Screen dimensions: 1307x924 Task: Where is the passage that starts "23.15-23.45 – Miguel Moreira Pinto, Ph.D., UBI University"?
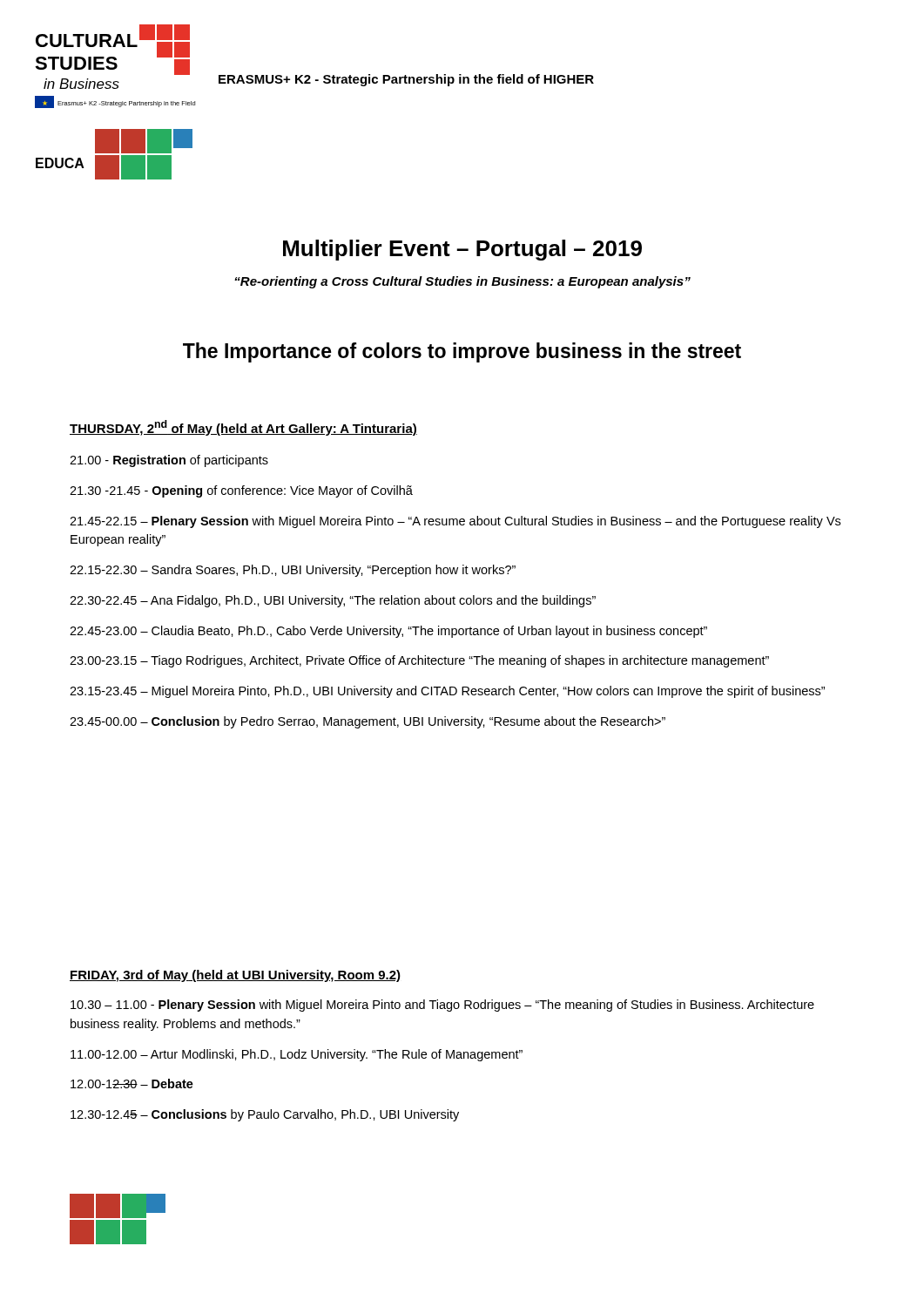click(x=447, y=691)
